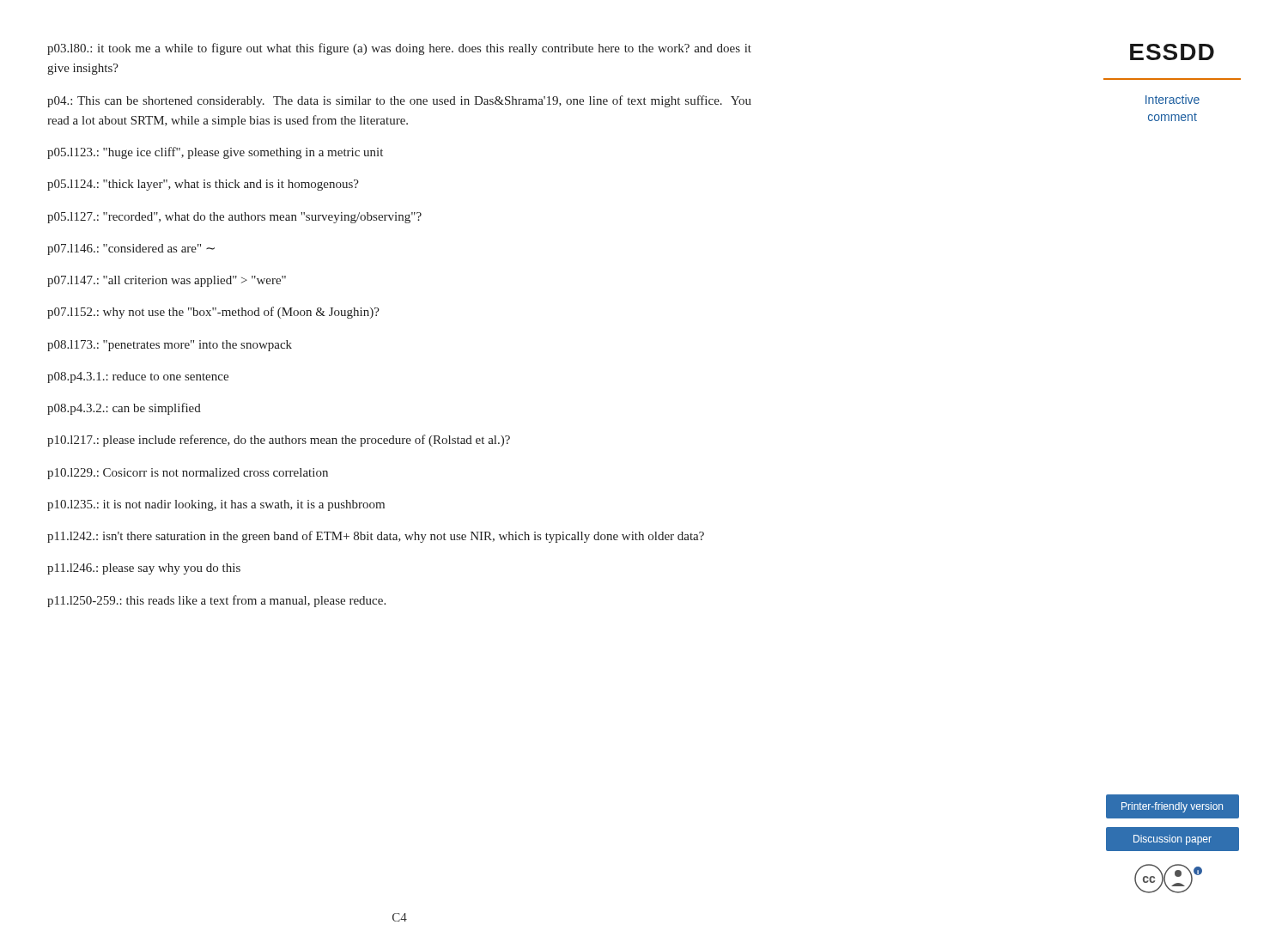This screenshot has height=949, width=1288.
Task: Select the region starting "p05.l123.: "huge ice cliff", please"
Action: click(215, 152)
